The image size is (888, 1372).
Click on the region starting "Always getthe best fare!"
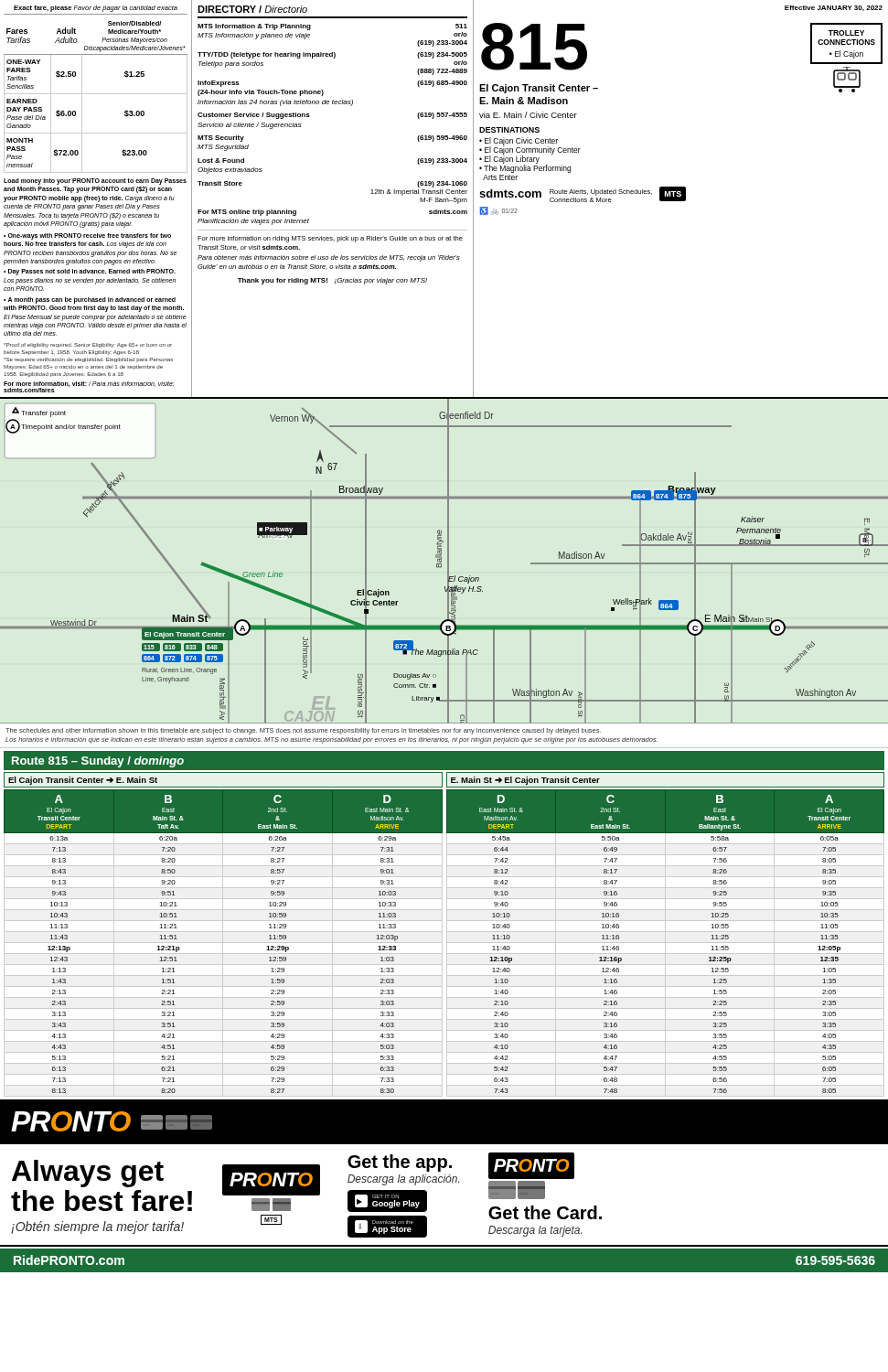[103, 1187]
